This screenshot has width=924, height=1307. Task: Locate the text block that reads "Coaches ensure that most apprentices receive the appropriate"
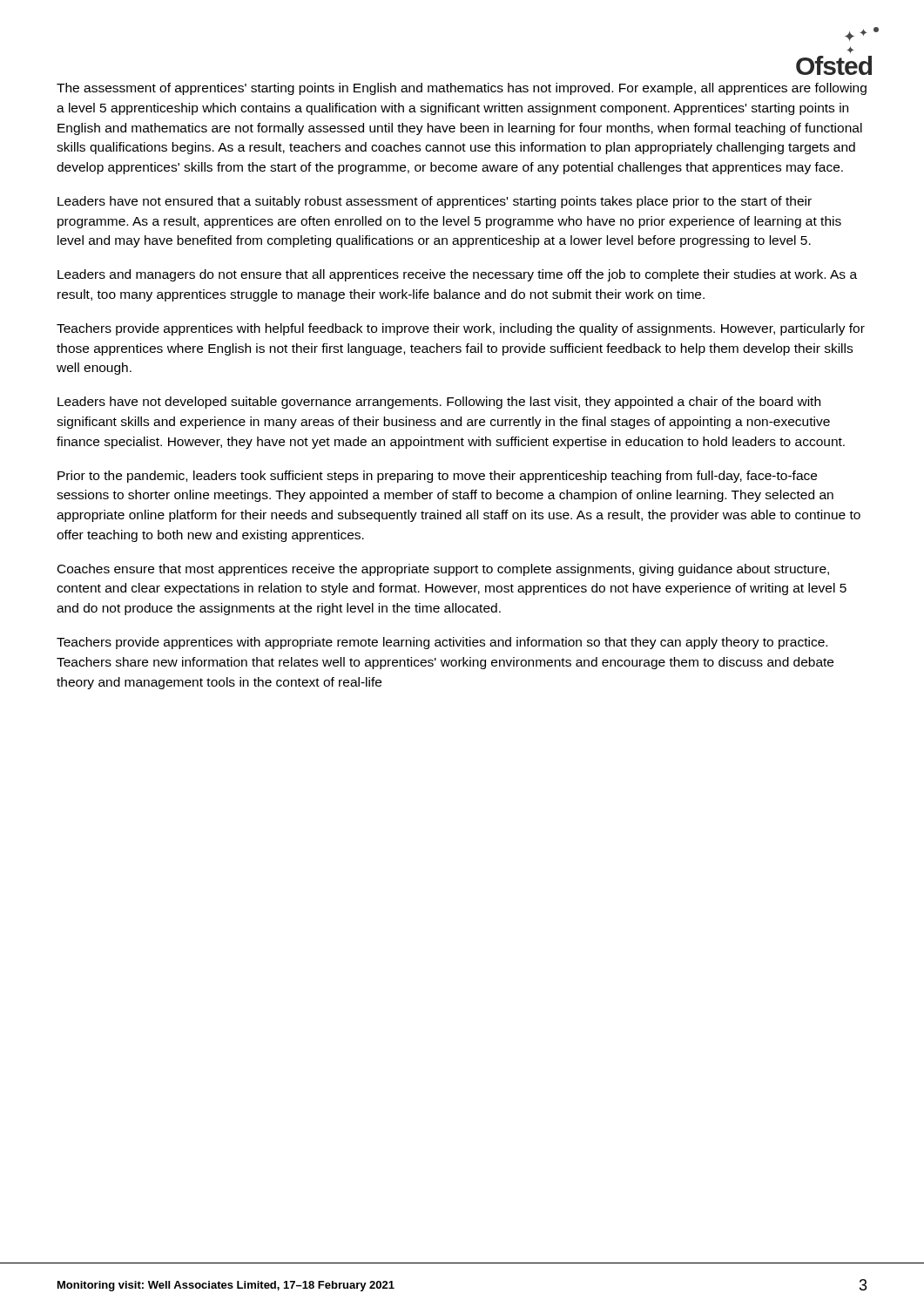coord(452,588)
